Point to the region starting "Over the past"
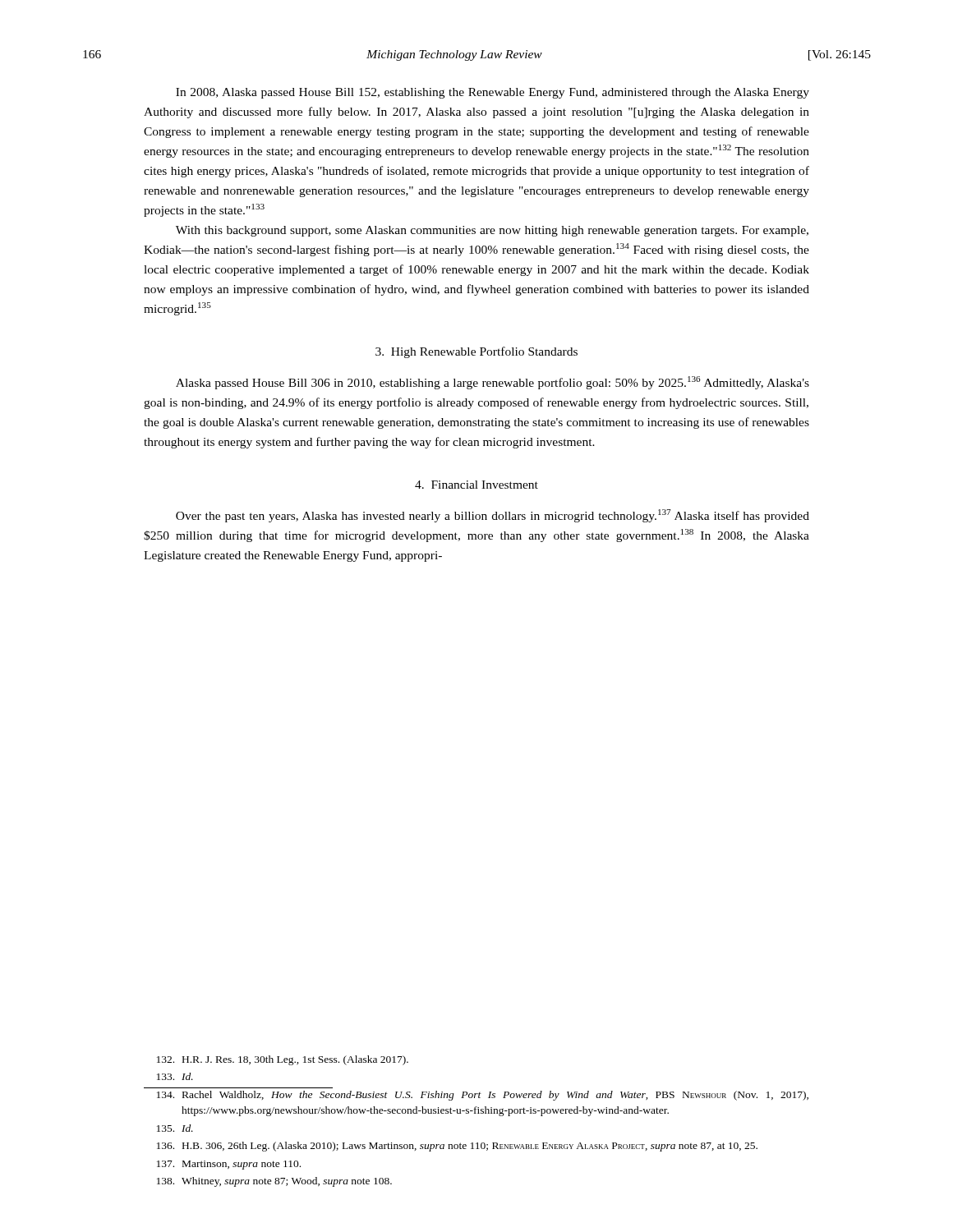 point(476,534)
